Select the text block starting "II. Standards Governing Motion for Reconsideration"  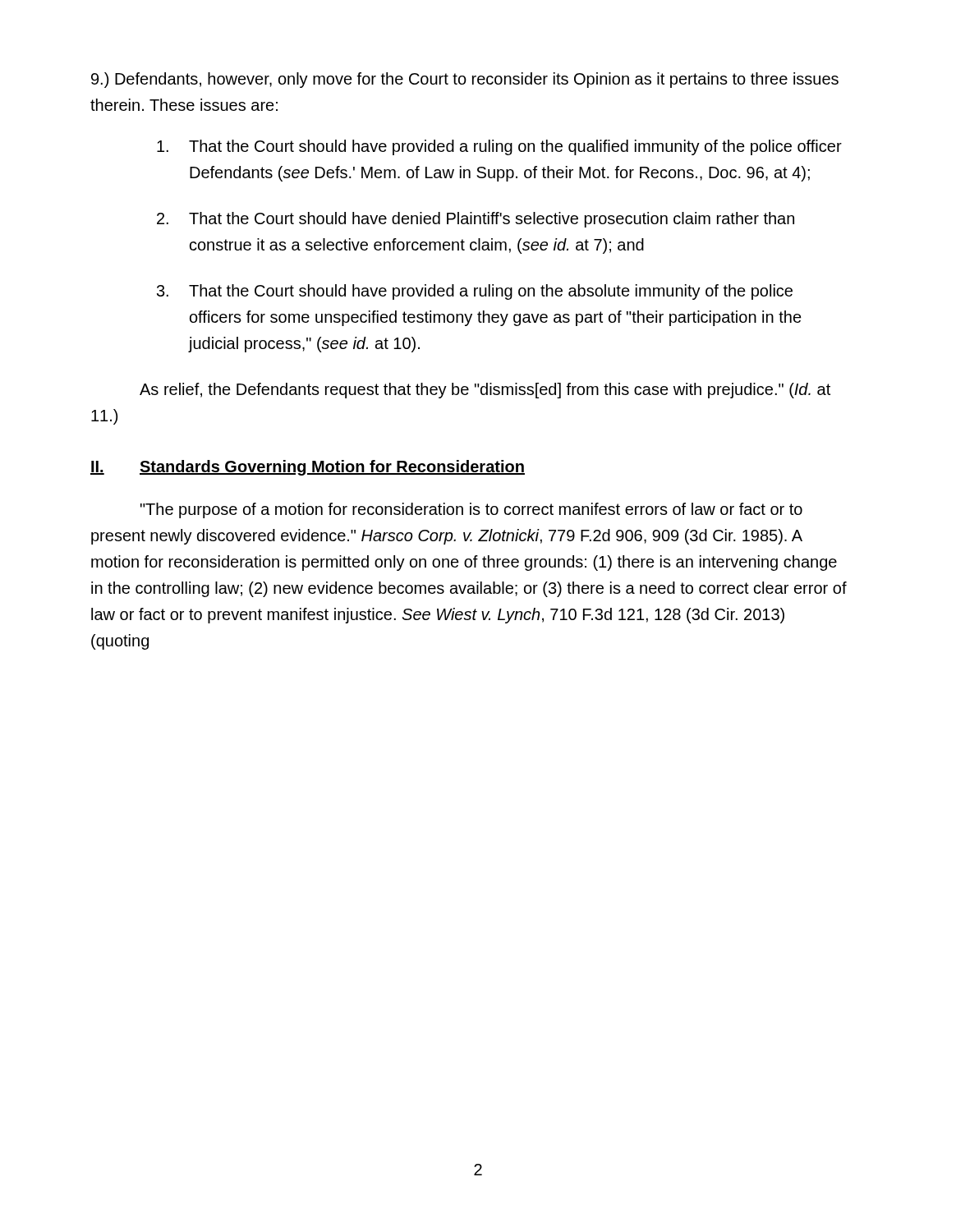[308, 466]
